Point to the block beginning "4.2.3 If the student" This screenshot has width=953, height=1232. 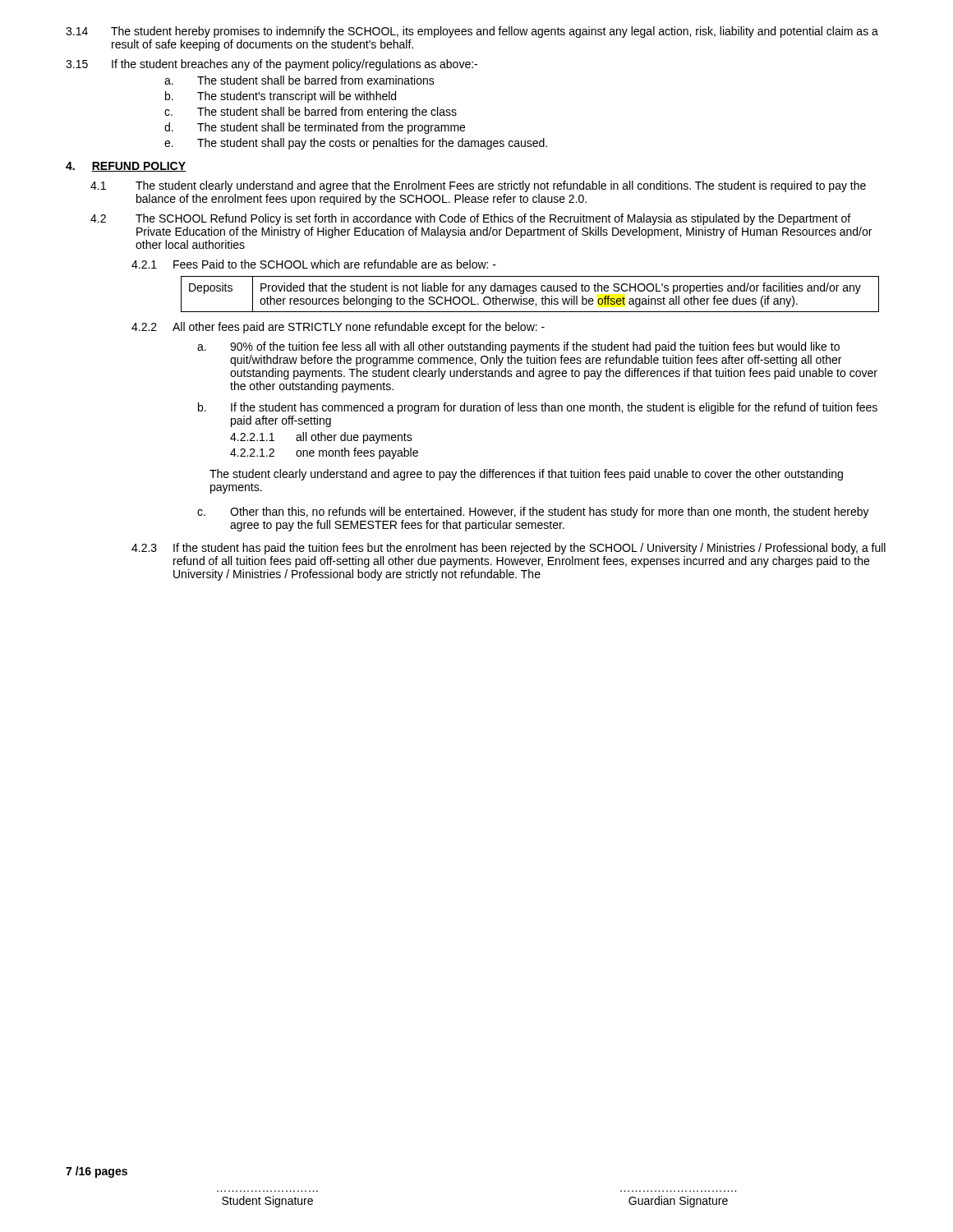click(x=509, y=561)
